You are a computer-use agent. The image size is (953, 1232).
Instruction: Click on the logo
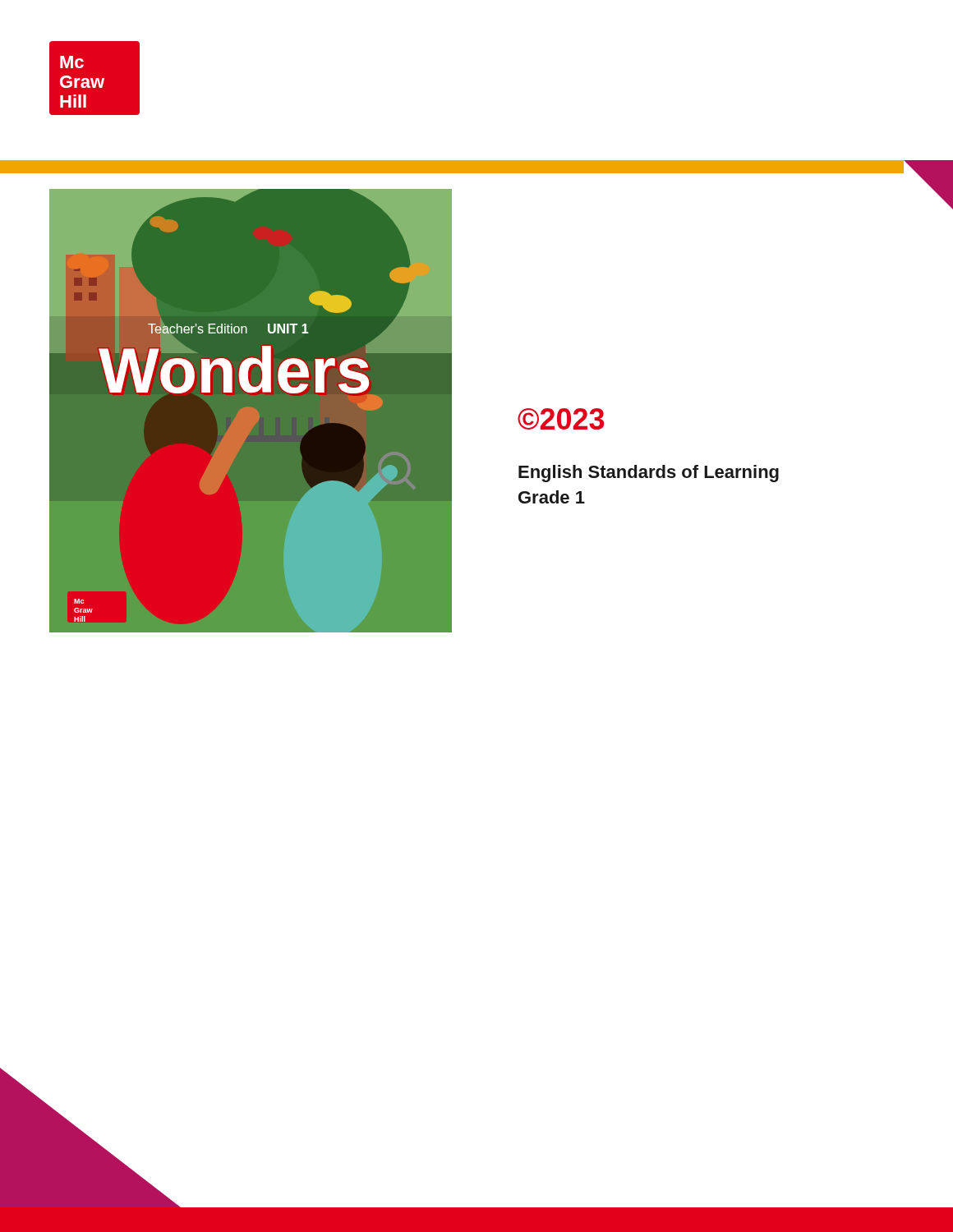(x=99, y=82)
